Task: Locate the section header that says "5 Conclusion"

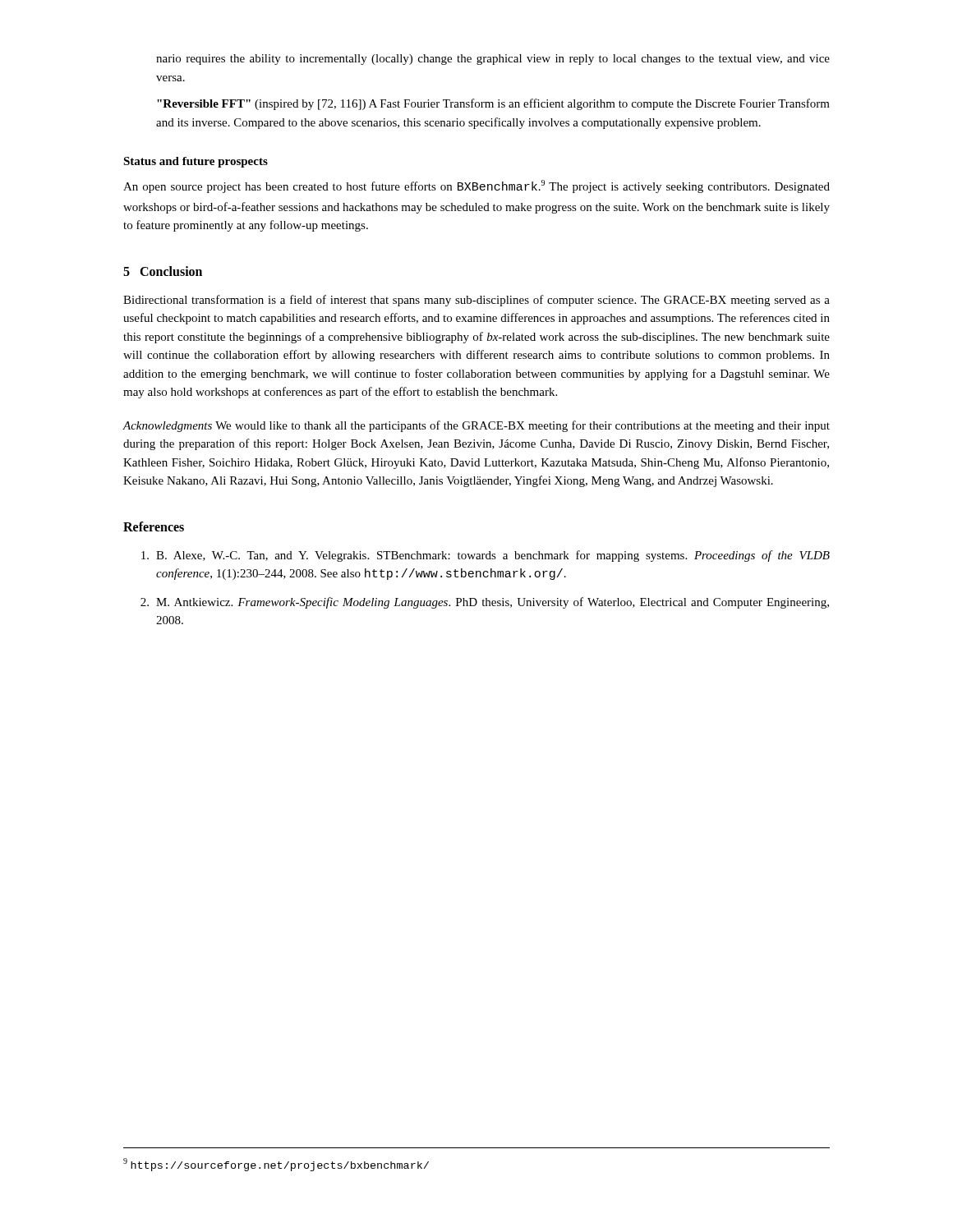Action: pyautogui.click(x=163, y=271)
